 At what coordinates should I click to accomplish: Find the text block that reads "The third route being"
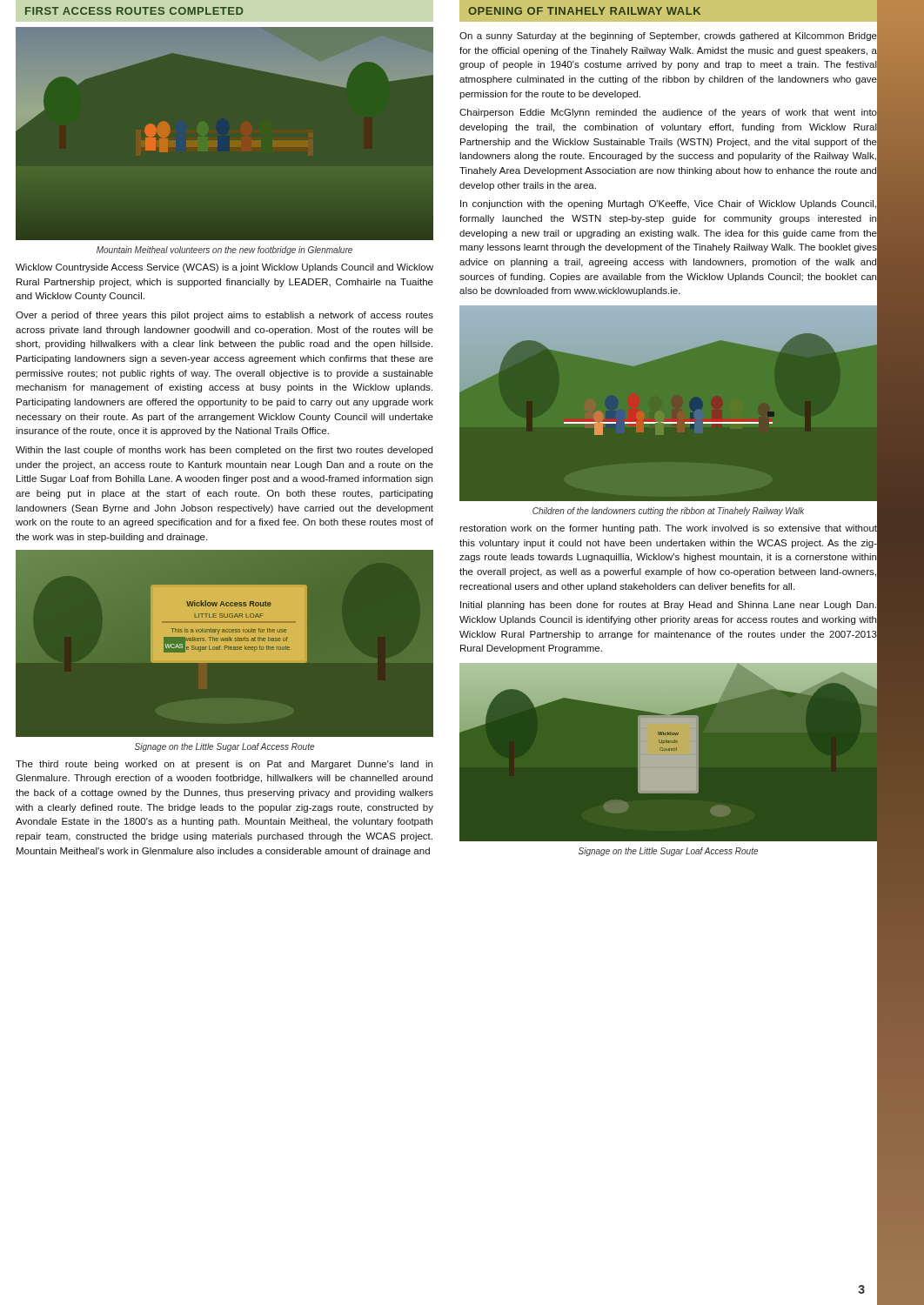click(224, 807)
